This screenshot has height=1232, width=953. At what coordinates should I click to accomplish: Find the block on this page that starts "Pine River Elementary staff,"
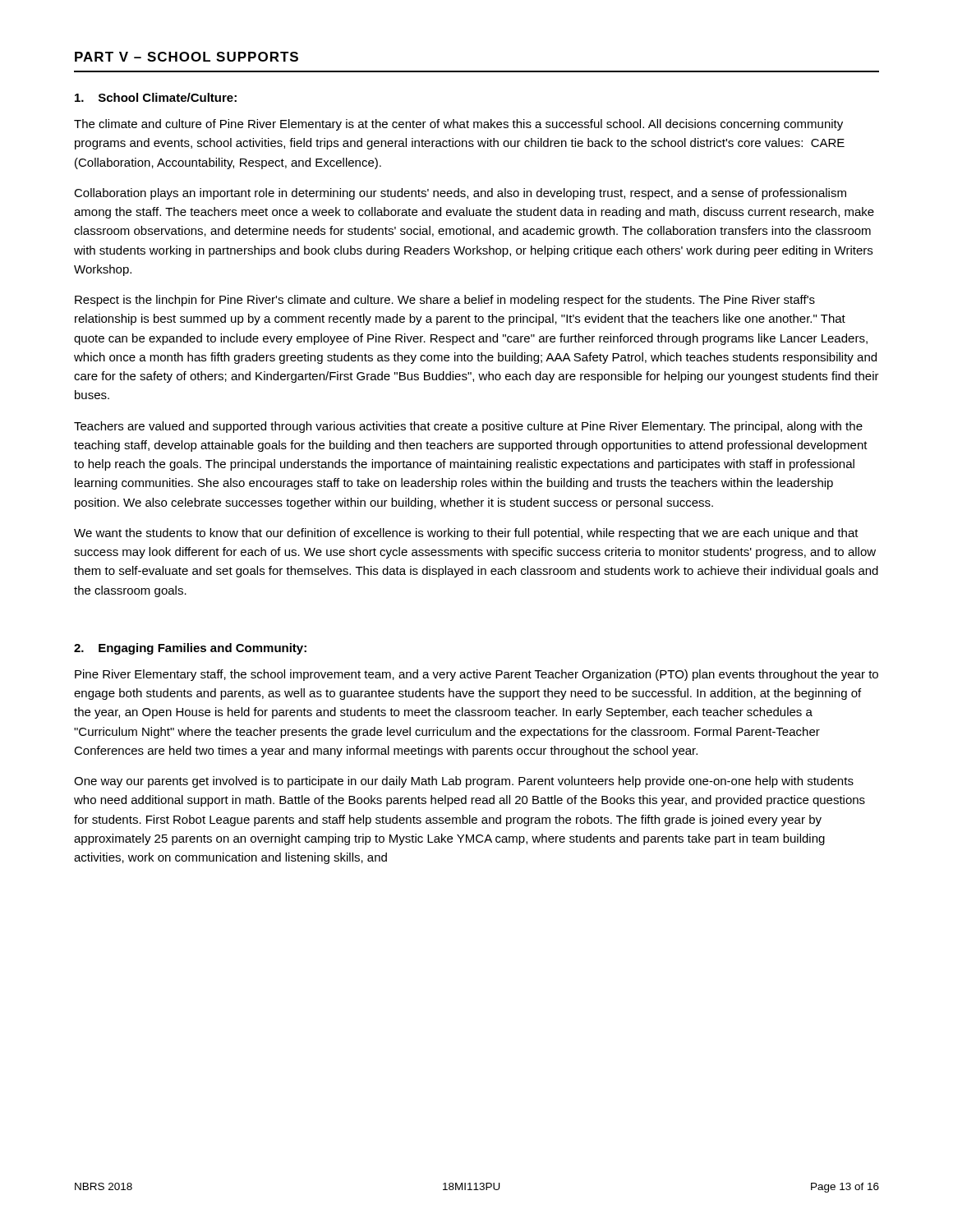pos(476,712)
